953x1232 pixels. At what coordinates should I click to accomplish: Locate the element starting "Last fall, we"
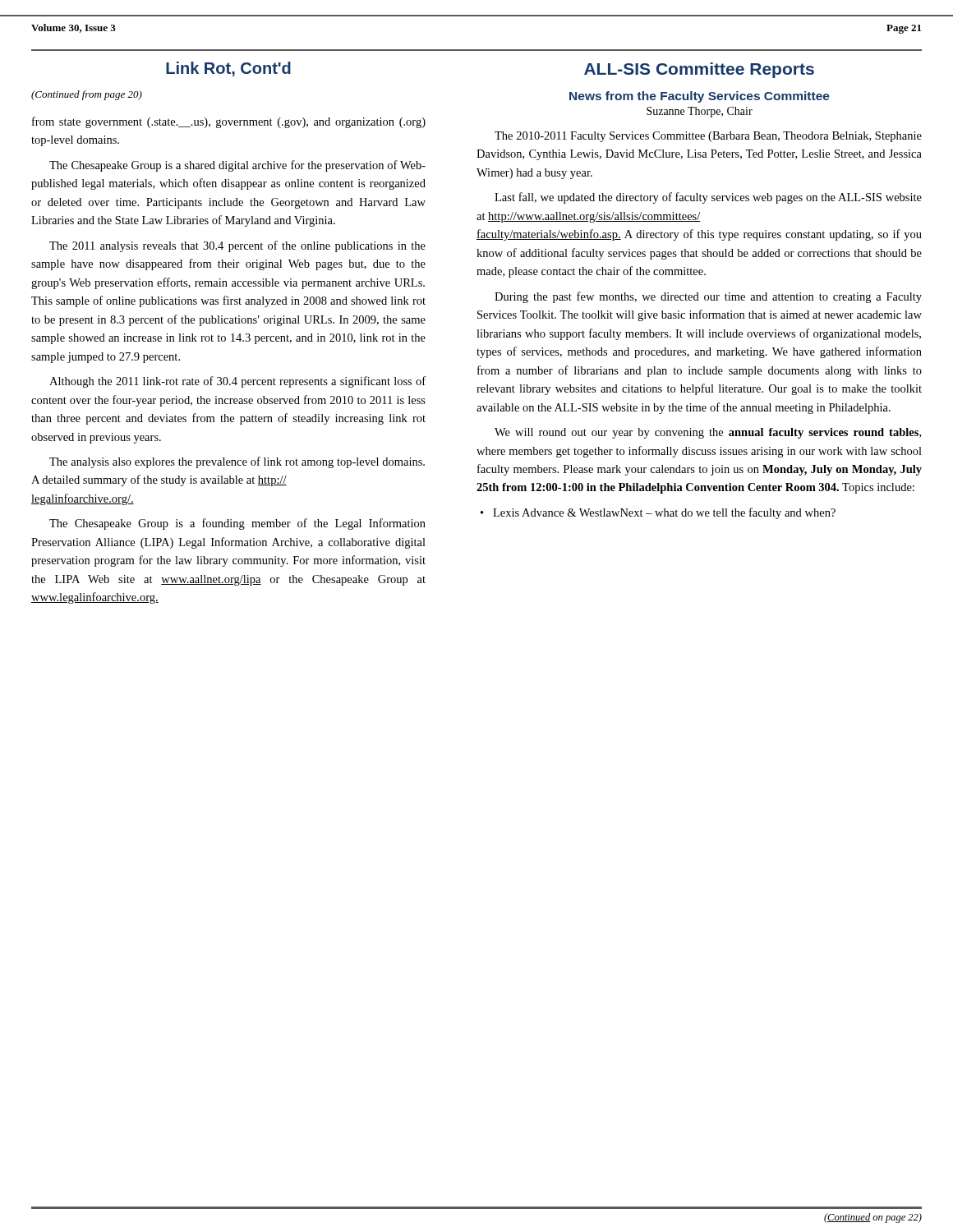pos(699,235)
